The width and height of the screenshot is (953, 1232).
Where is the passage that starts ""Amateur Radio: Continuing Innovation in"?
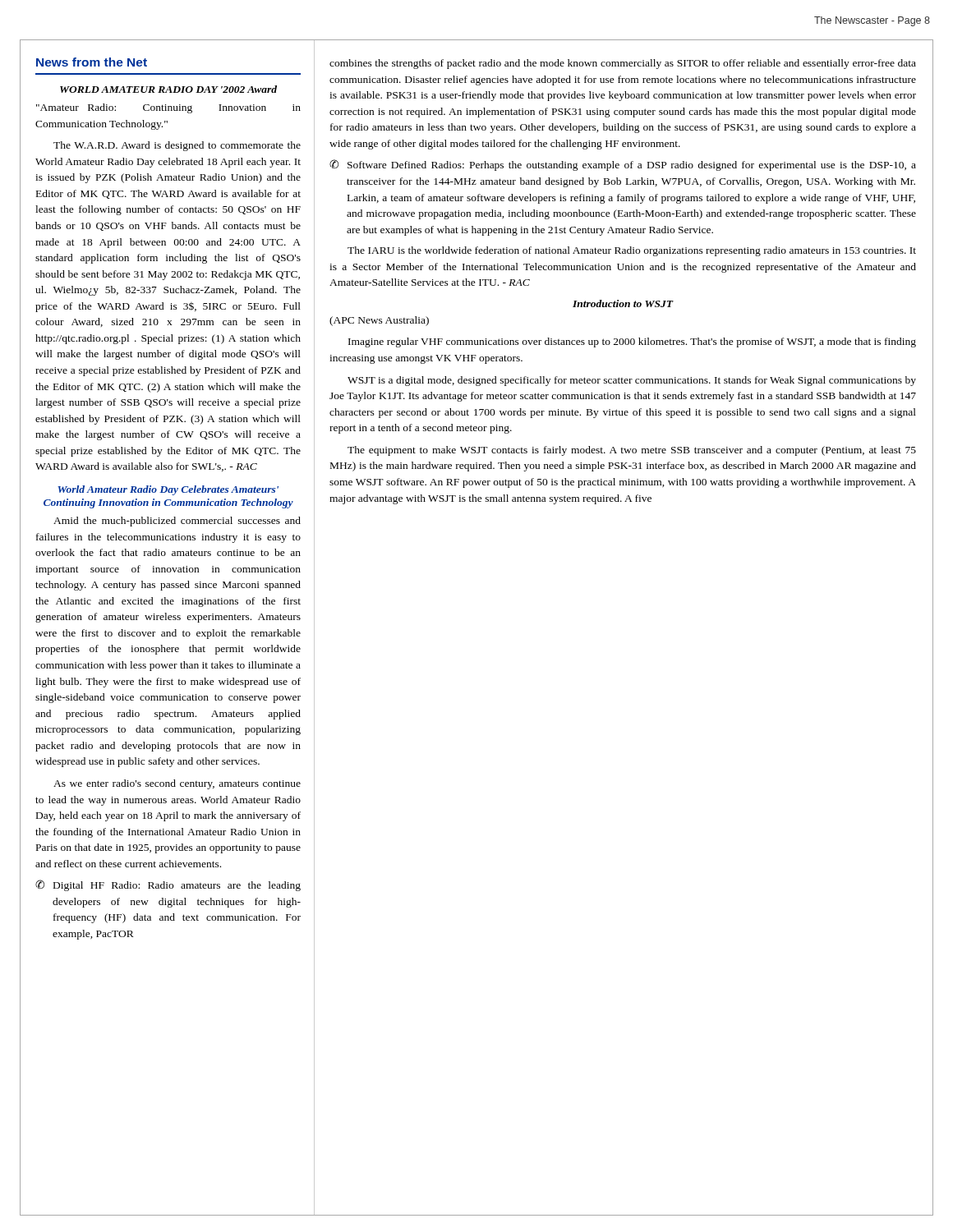(x=168, y=287)
